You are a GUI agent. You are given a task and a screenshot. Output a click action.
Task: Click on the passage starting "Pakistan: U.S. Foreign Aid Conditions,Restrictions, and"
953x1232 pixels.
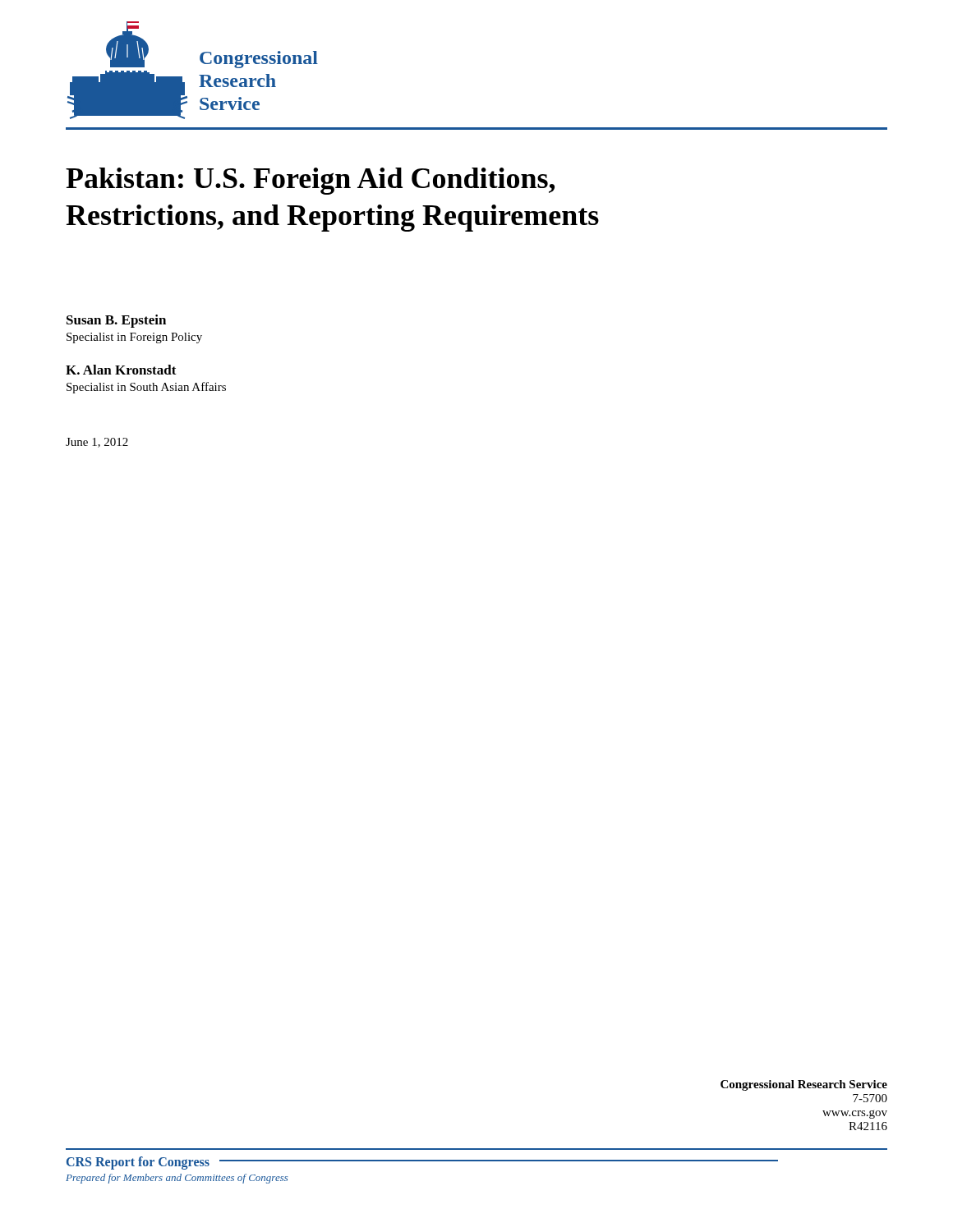coord(435,197)
